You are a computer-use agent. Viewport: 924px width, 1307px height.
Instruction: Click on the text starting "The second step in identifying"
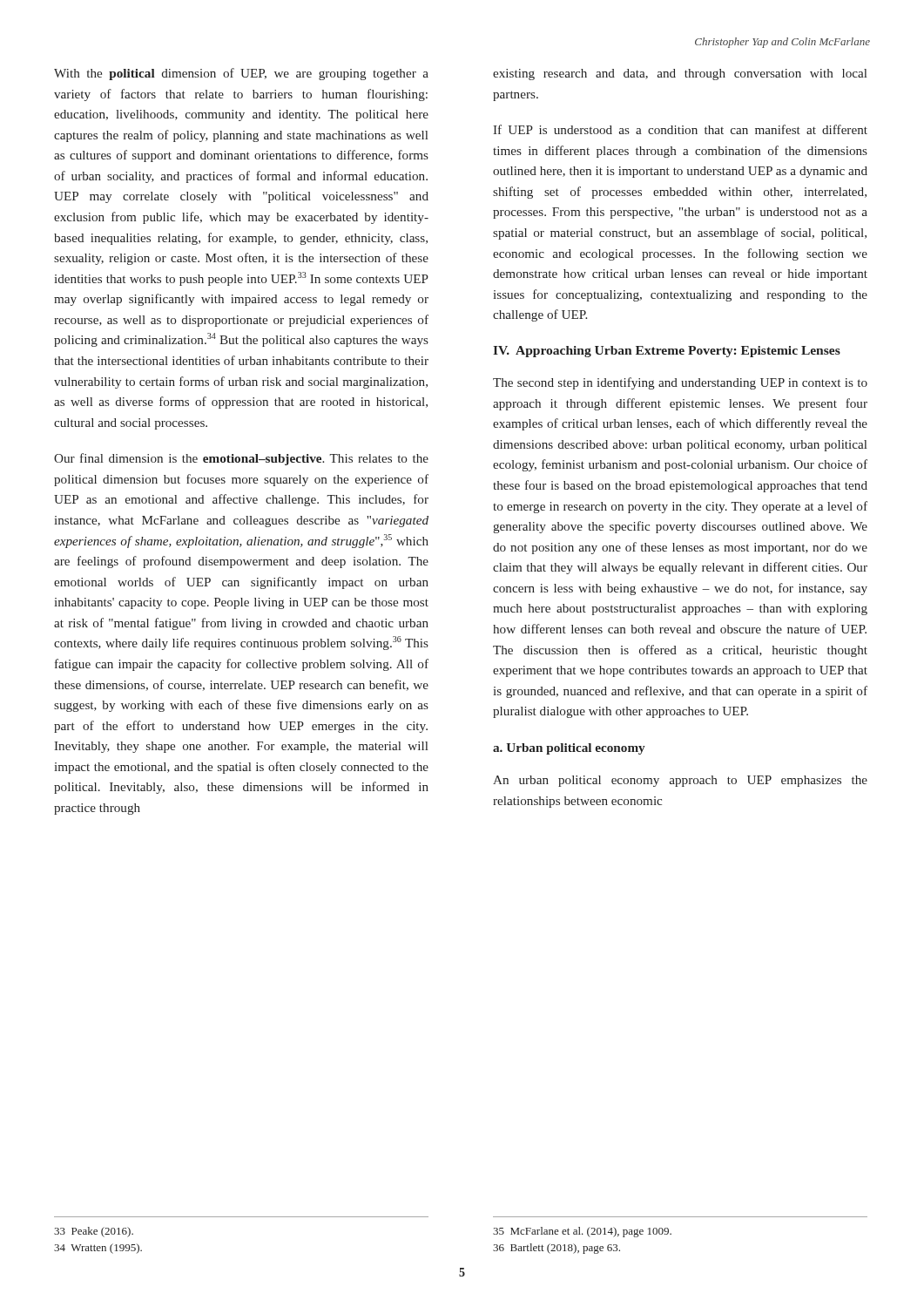(x=680, y=547)
